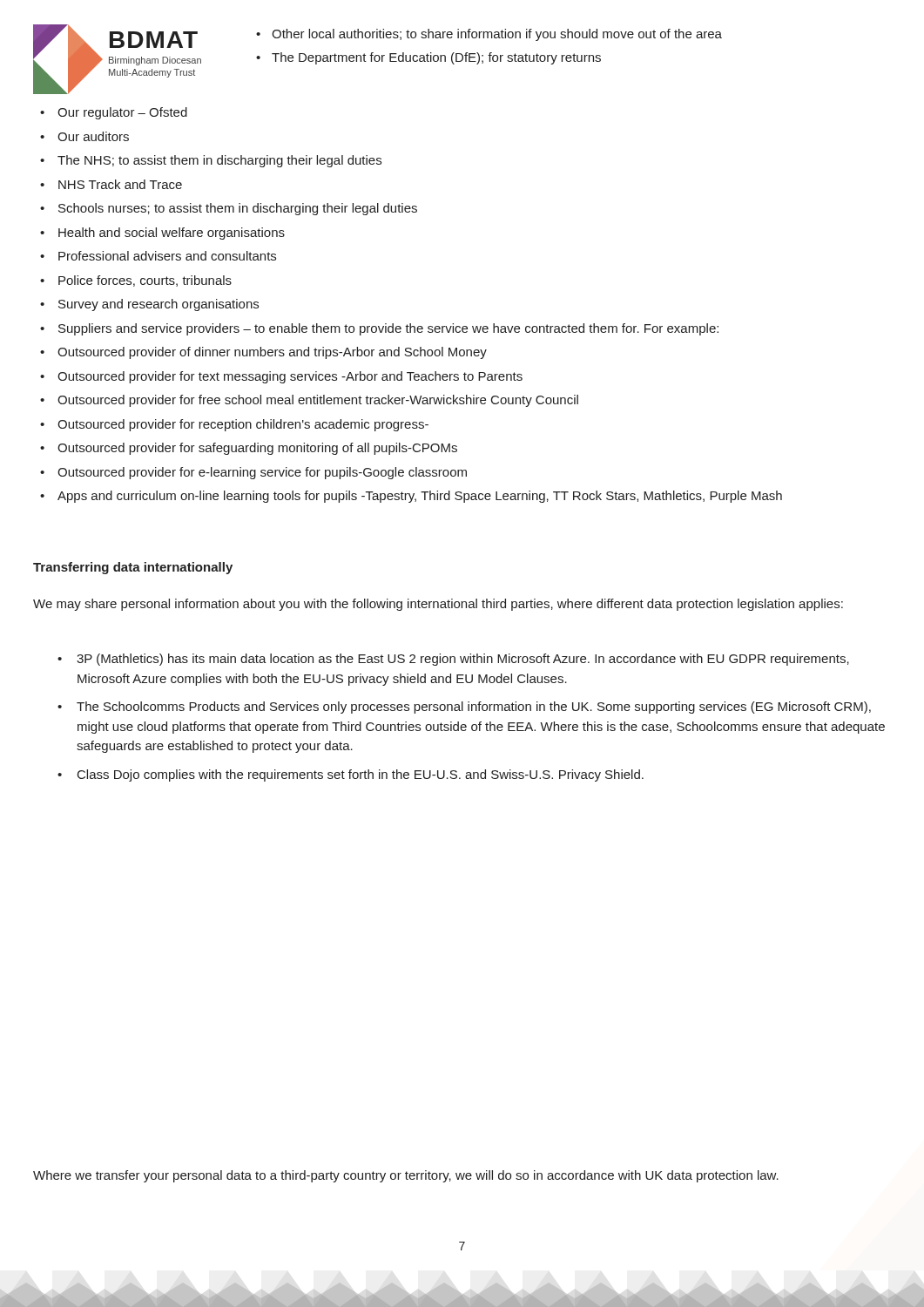Click the passage that begins "Schools nurses; to assist them in discharging"
The image size is (924, 1307).
[x=238, y=208]
